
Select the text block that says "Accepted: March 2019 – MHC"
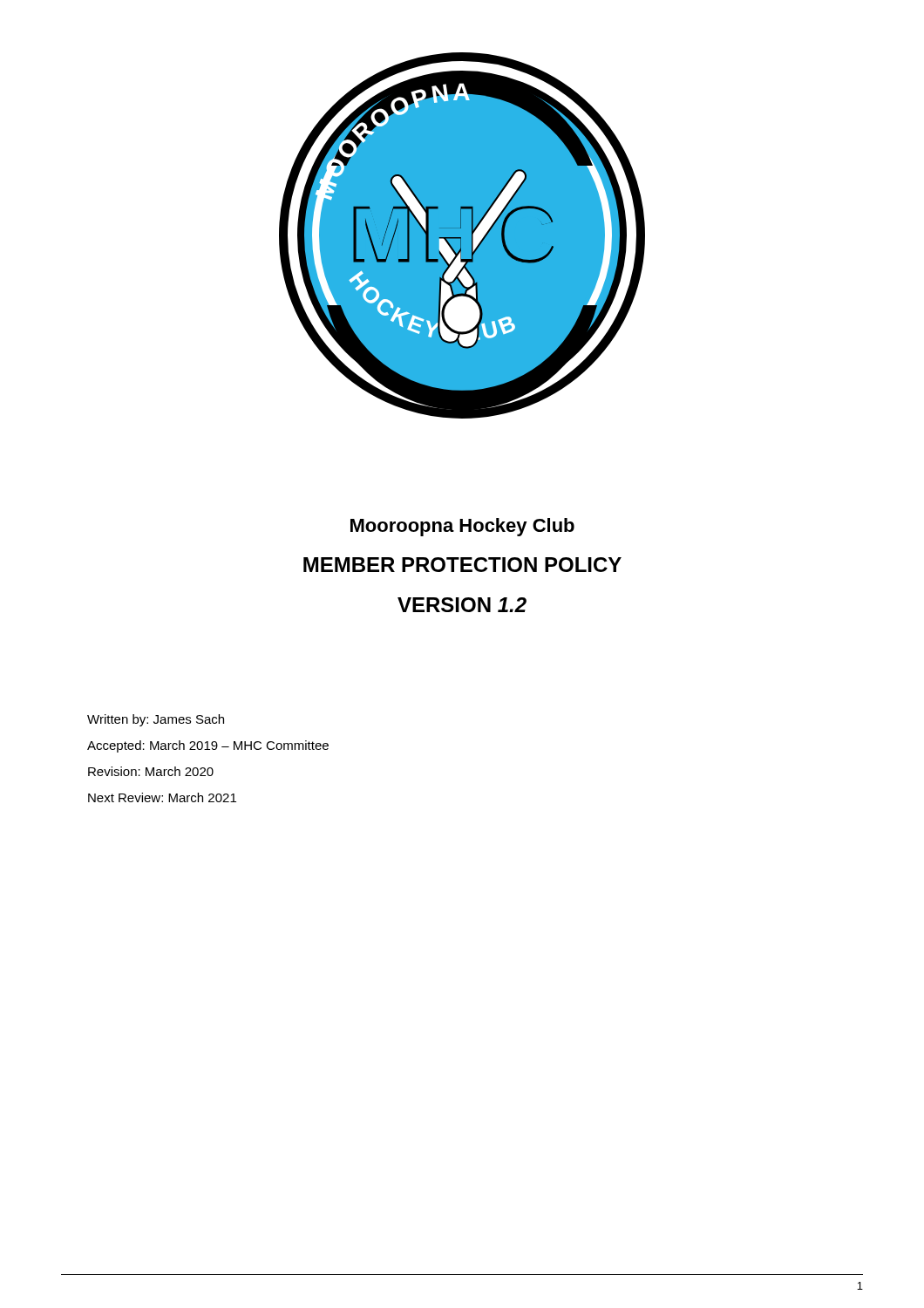pos(208,745)
